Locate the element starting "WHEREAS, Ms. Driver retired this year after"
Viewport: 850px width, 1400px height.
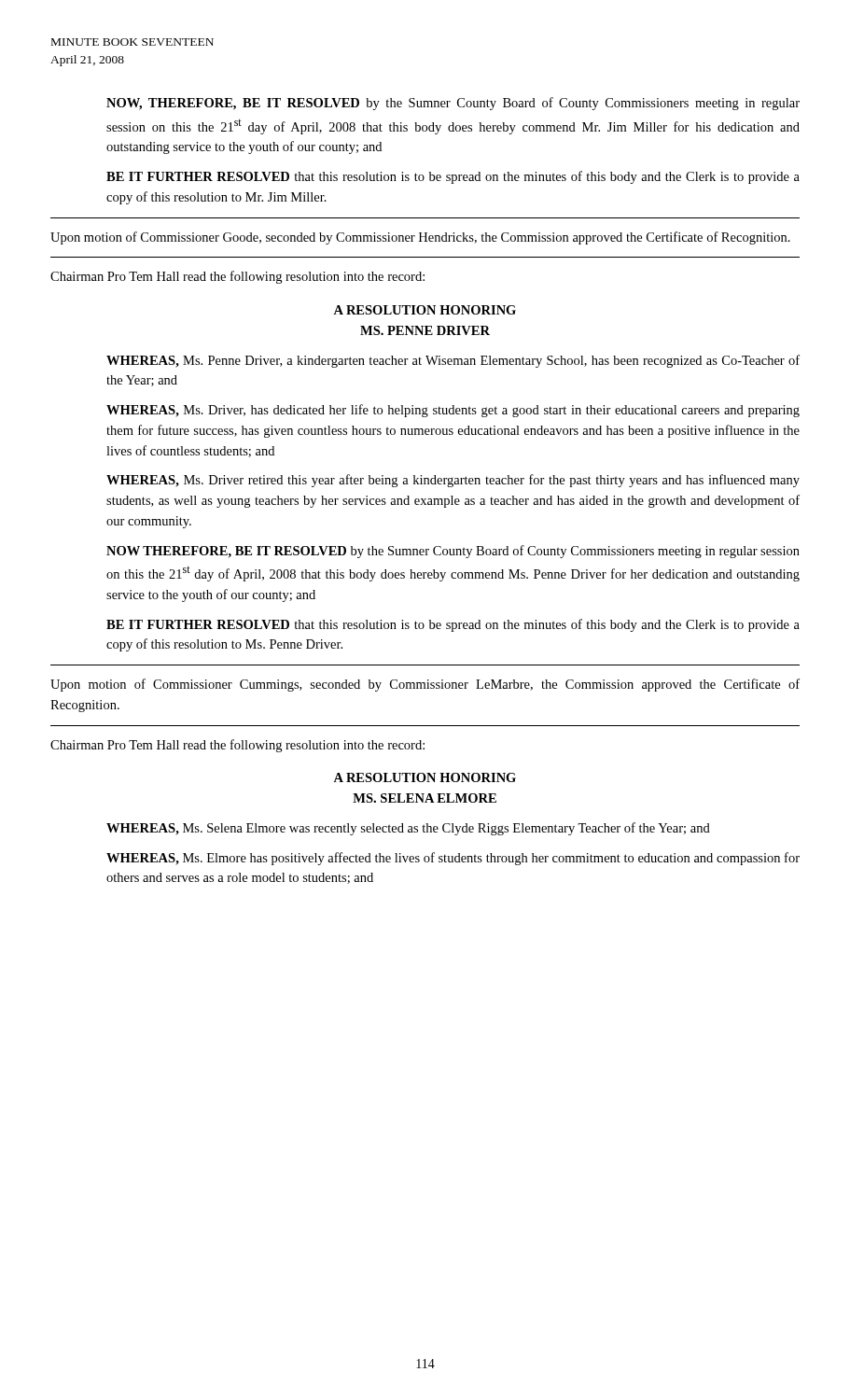click(x=453, y=500)
